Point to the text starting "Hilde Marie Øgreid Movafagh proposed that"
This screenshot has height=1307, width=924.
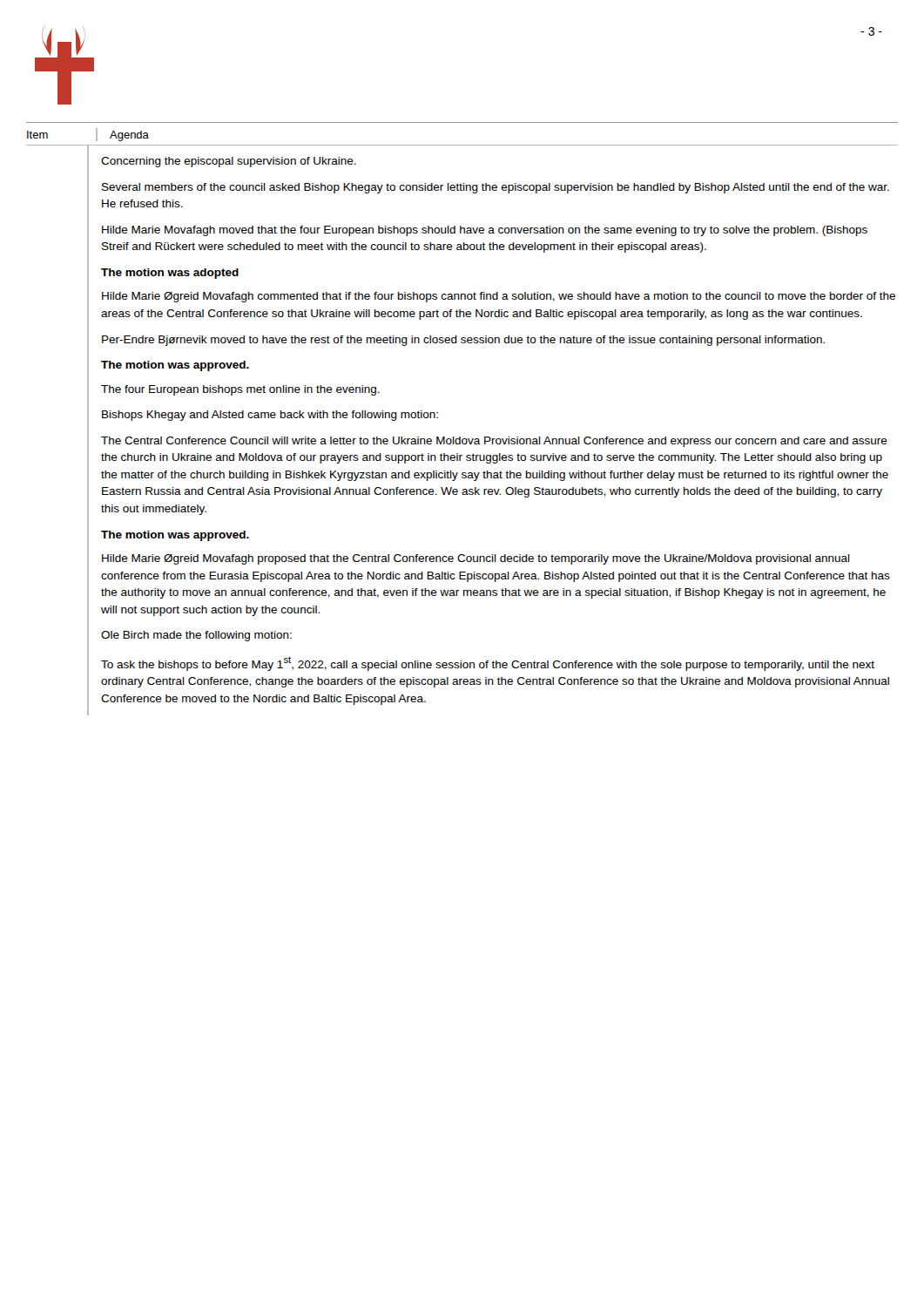click(495, 584)
